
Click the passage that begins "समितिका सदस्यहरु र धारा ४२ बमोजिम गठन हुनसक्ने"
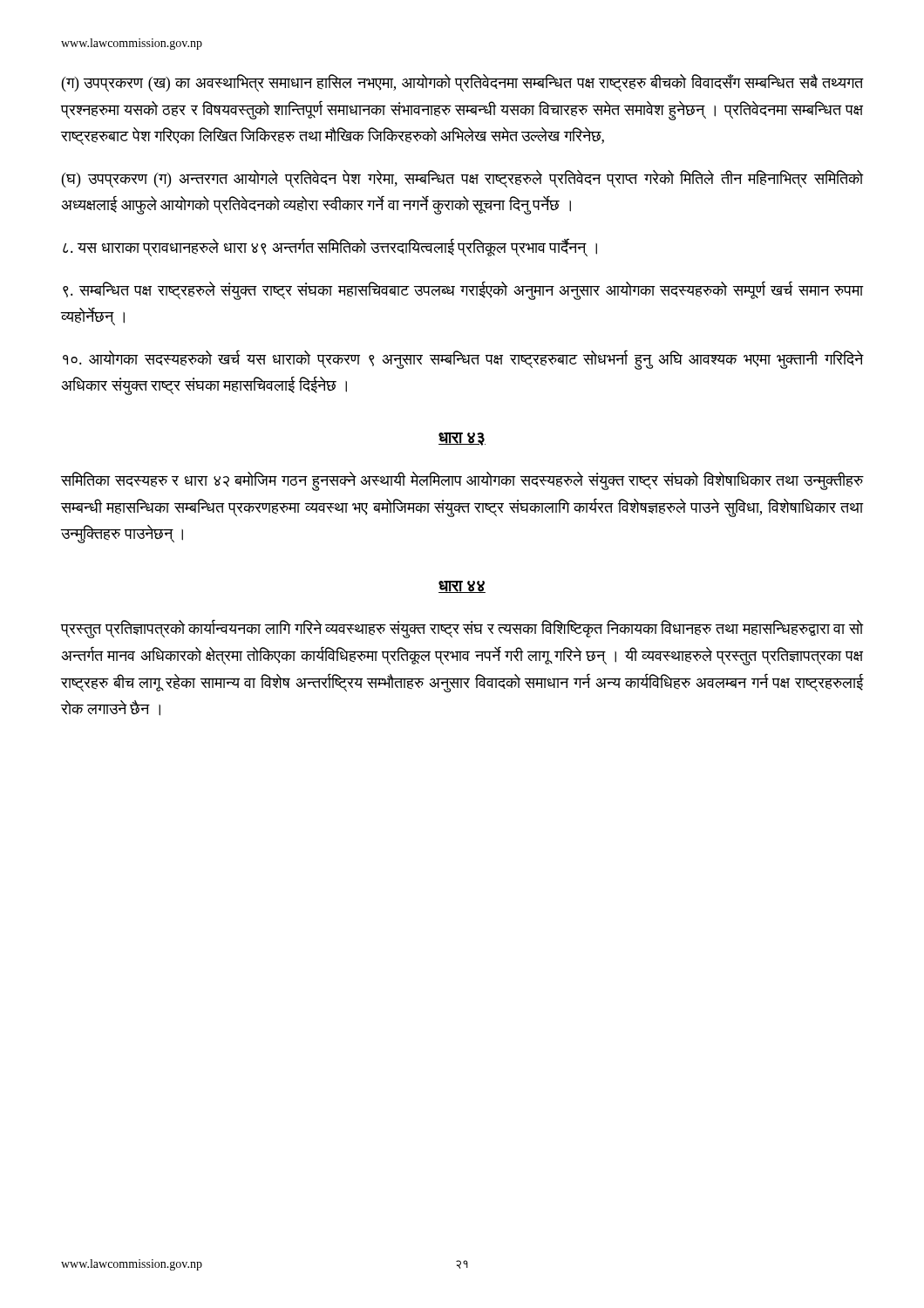click(x=462, y=507)
